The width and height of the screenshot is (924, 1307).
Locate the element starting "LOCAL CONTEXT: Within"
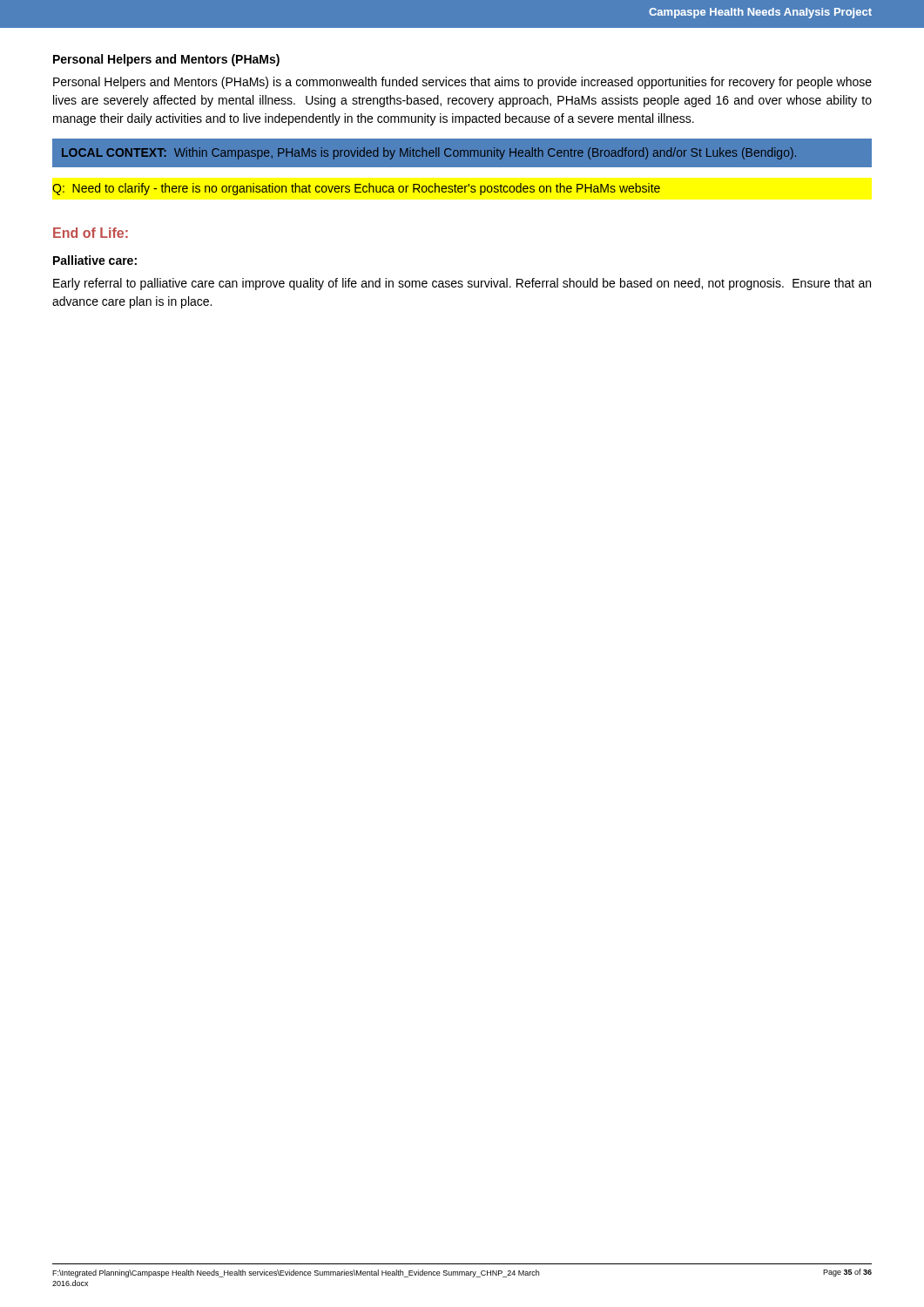(429, 152)
